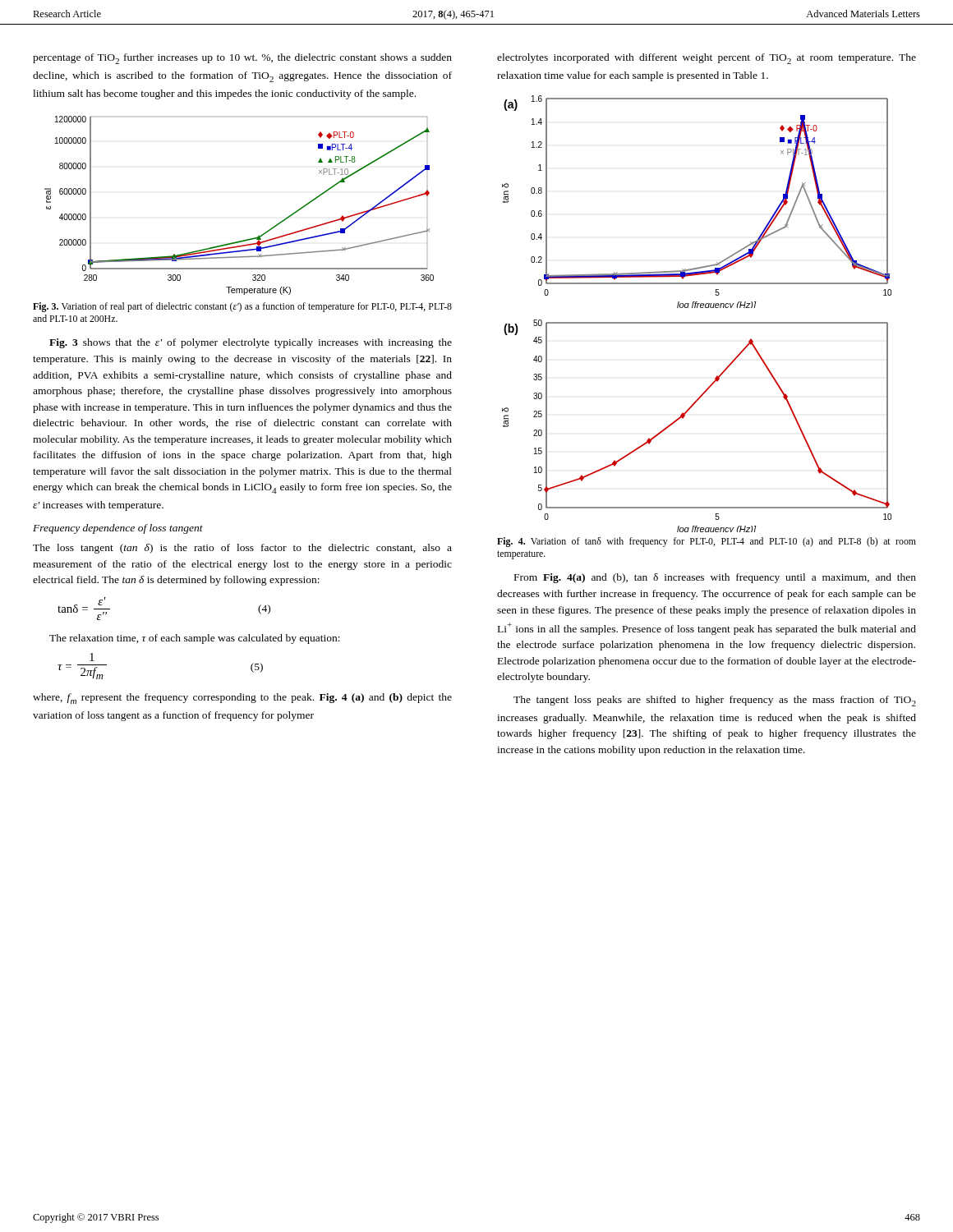Image resolution: width=953 pixels, height=1232 pixels.
Task: Point to "tanδ = ε' ε'' (4)"
Action: click(101, 609)
